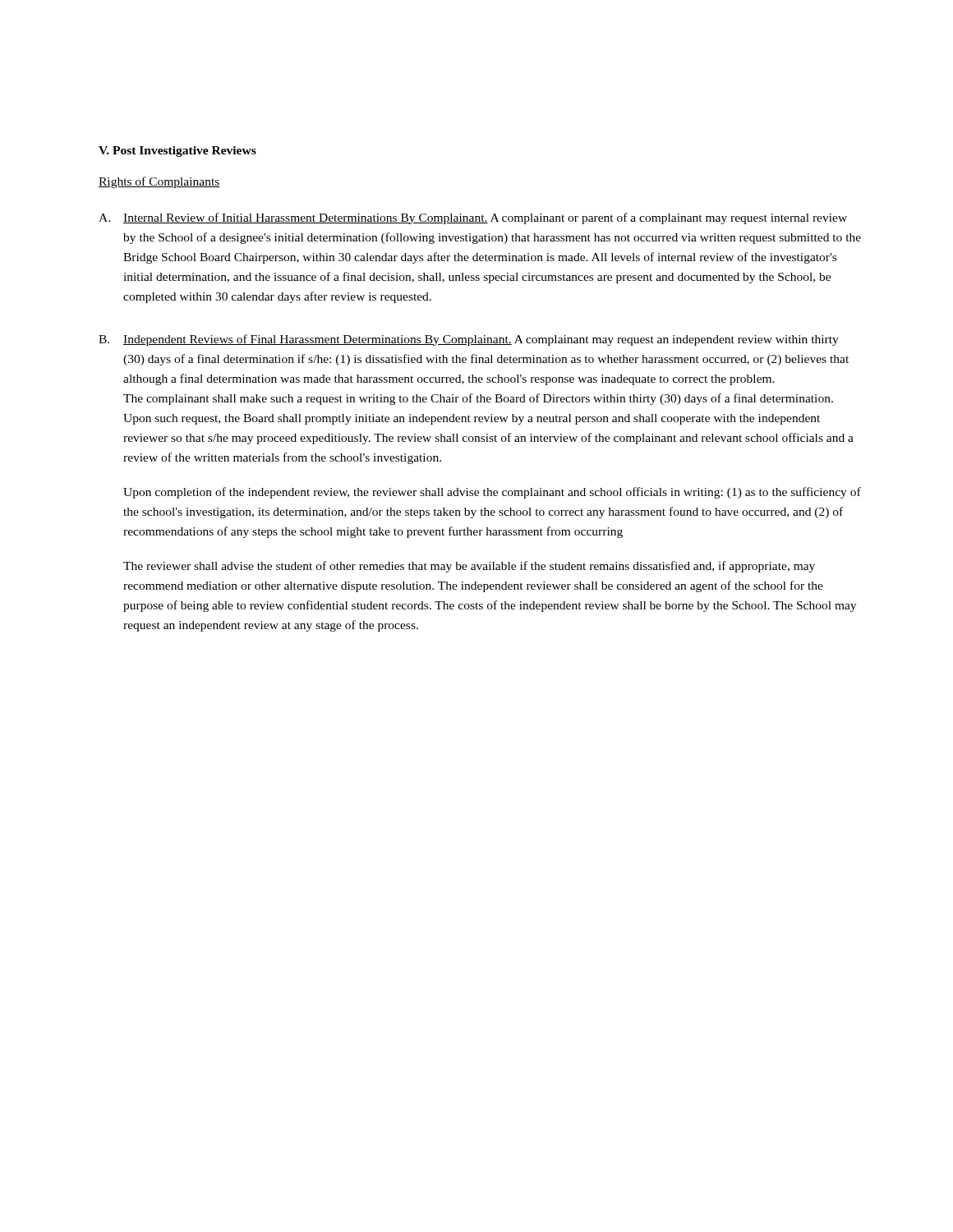Image resolution: width=953 pixels, height=1232 pixels.
Task: Point to the text block starting "V. Post Investigative Reviews"
Action: (x=177, y=152)
